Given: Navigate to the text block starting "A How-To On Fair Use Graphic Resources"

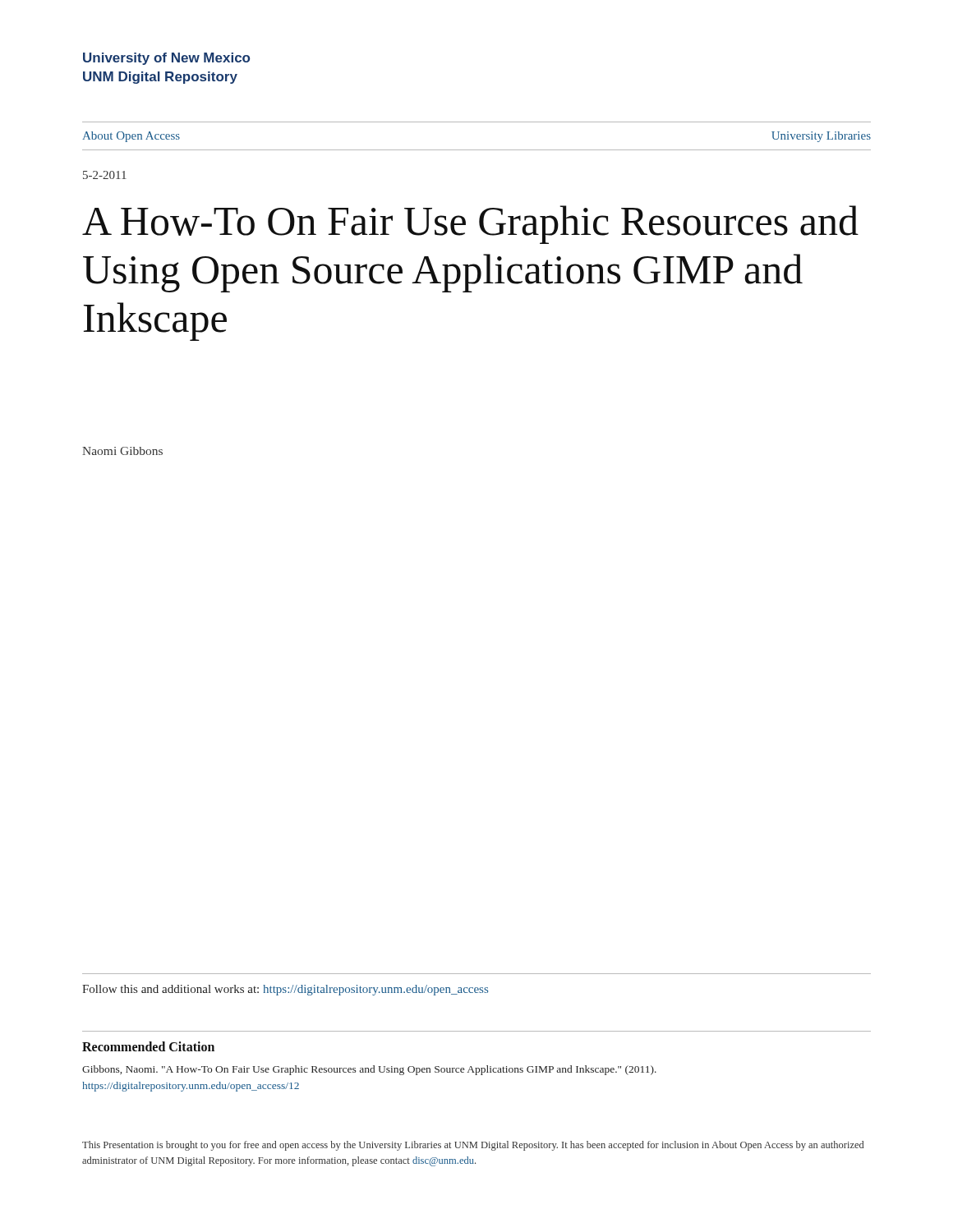Looking at the screenshot, I should pos(470,269).
